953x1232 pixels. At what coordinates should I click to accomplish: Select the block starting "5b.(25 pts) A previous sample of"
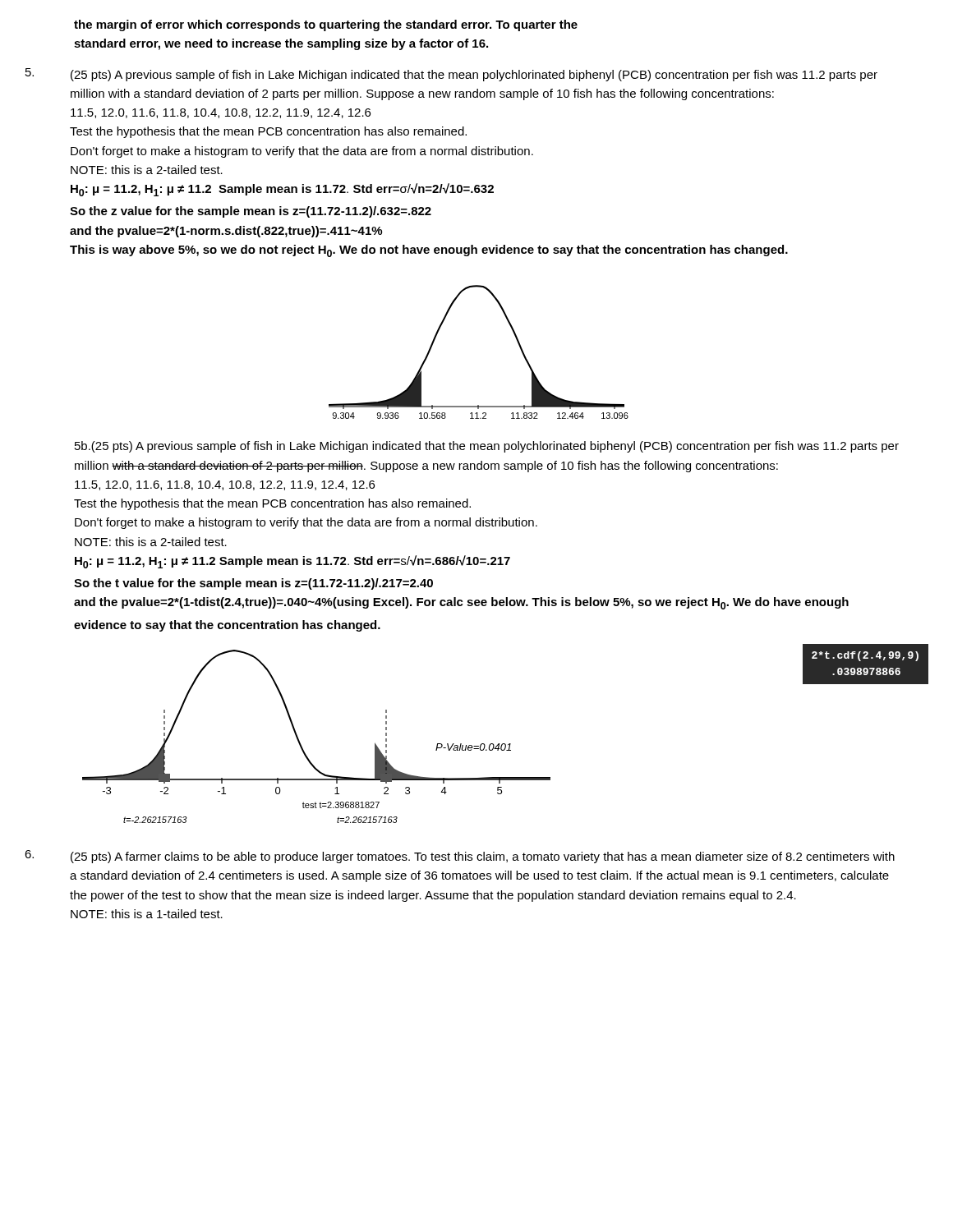[x=486, y=535]
